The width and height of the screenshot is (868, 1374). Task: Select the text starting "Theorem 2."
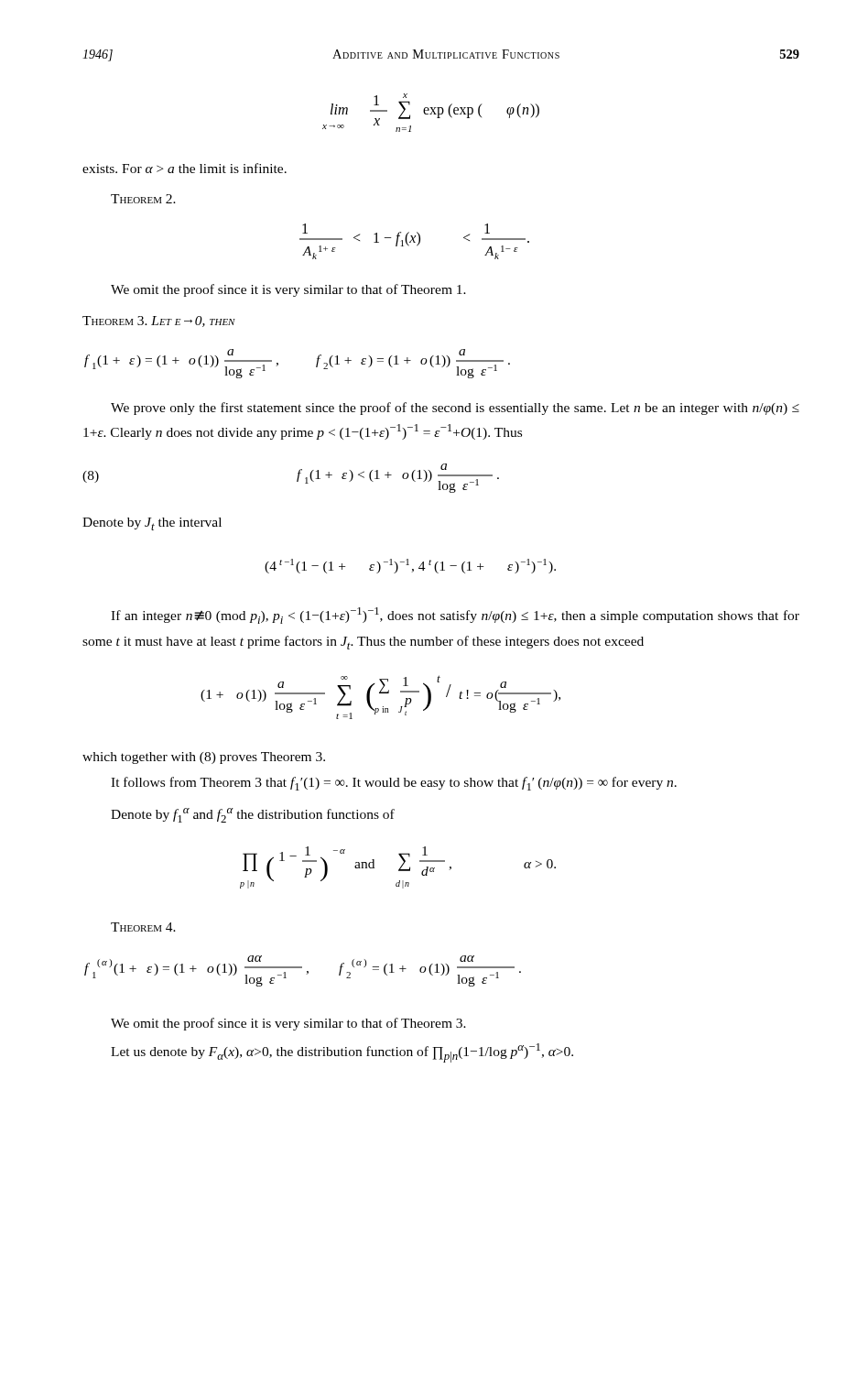(x=143, y=198)
